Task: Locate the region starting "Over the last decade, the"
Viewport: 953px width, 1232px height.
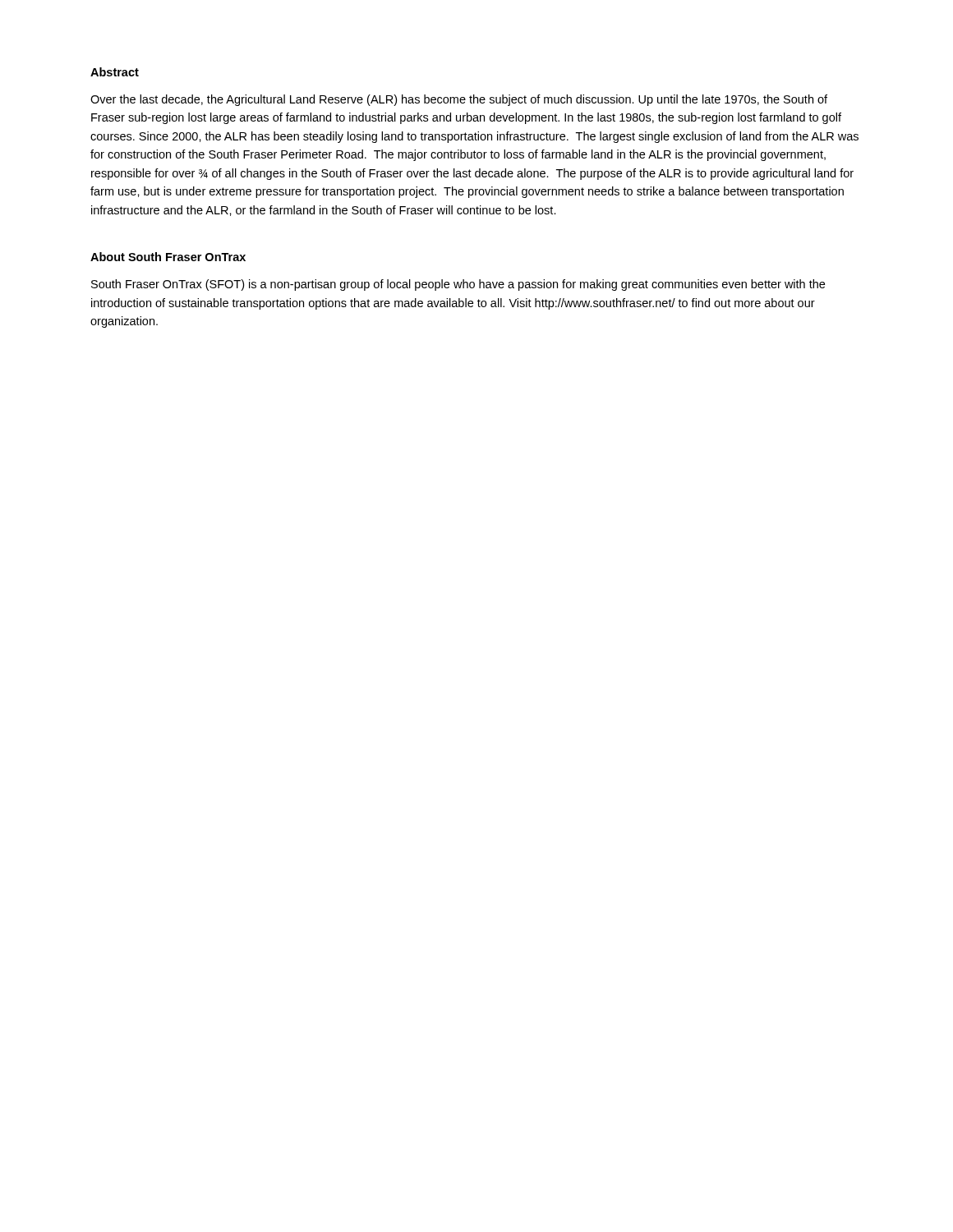Action: (475, 155)
